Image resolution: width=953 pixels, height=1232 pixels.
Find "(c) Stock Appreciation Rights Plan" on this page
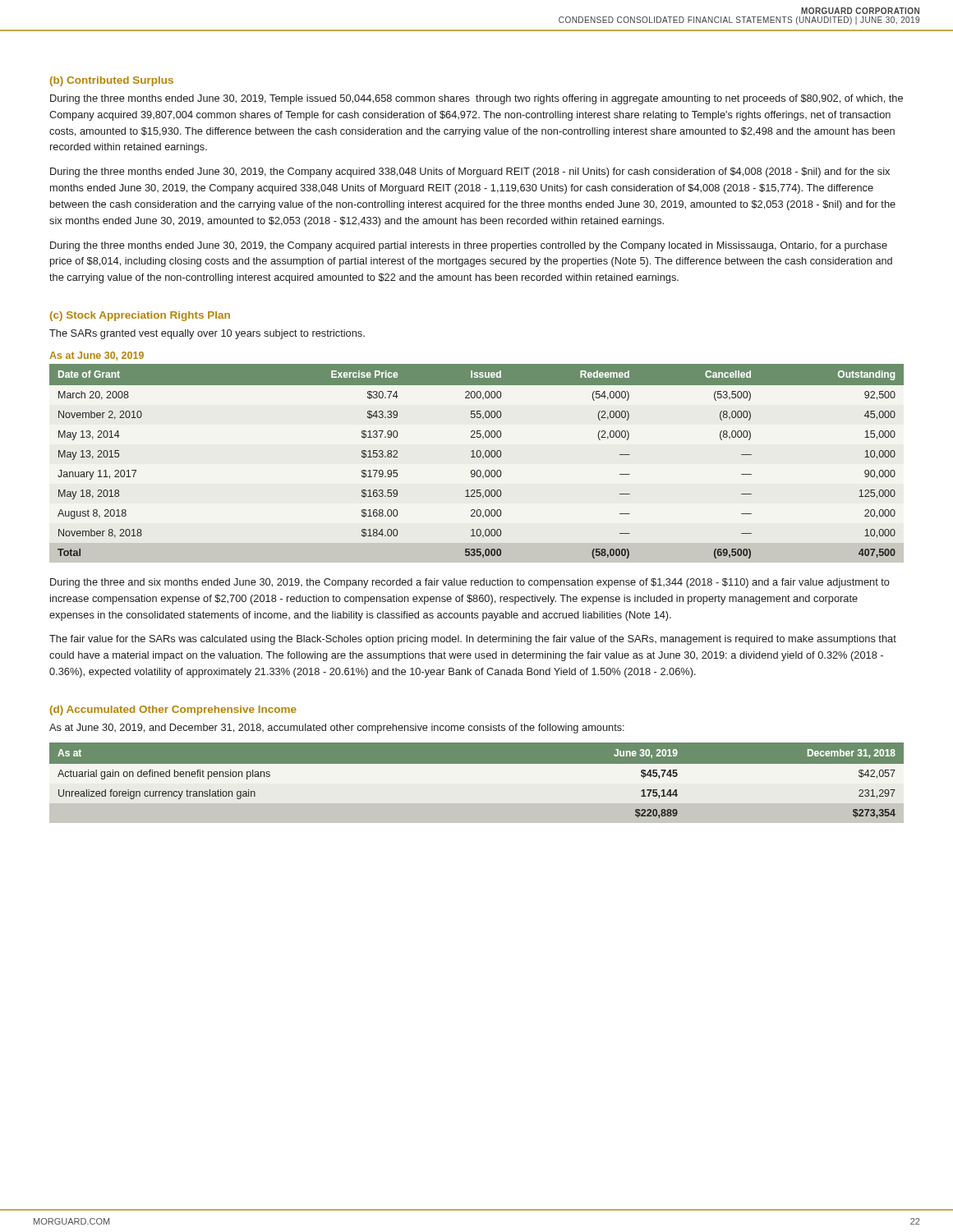pos(140,315)
